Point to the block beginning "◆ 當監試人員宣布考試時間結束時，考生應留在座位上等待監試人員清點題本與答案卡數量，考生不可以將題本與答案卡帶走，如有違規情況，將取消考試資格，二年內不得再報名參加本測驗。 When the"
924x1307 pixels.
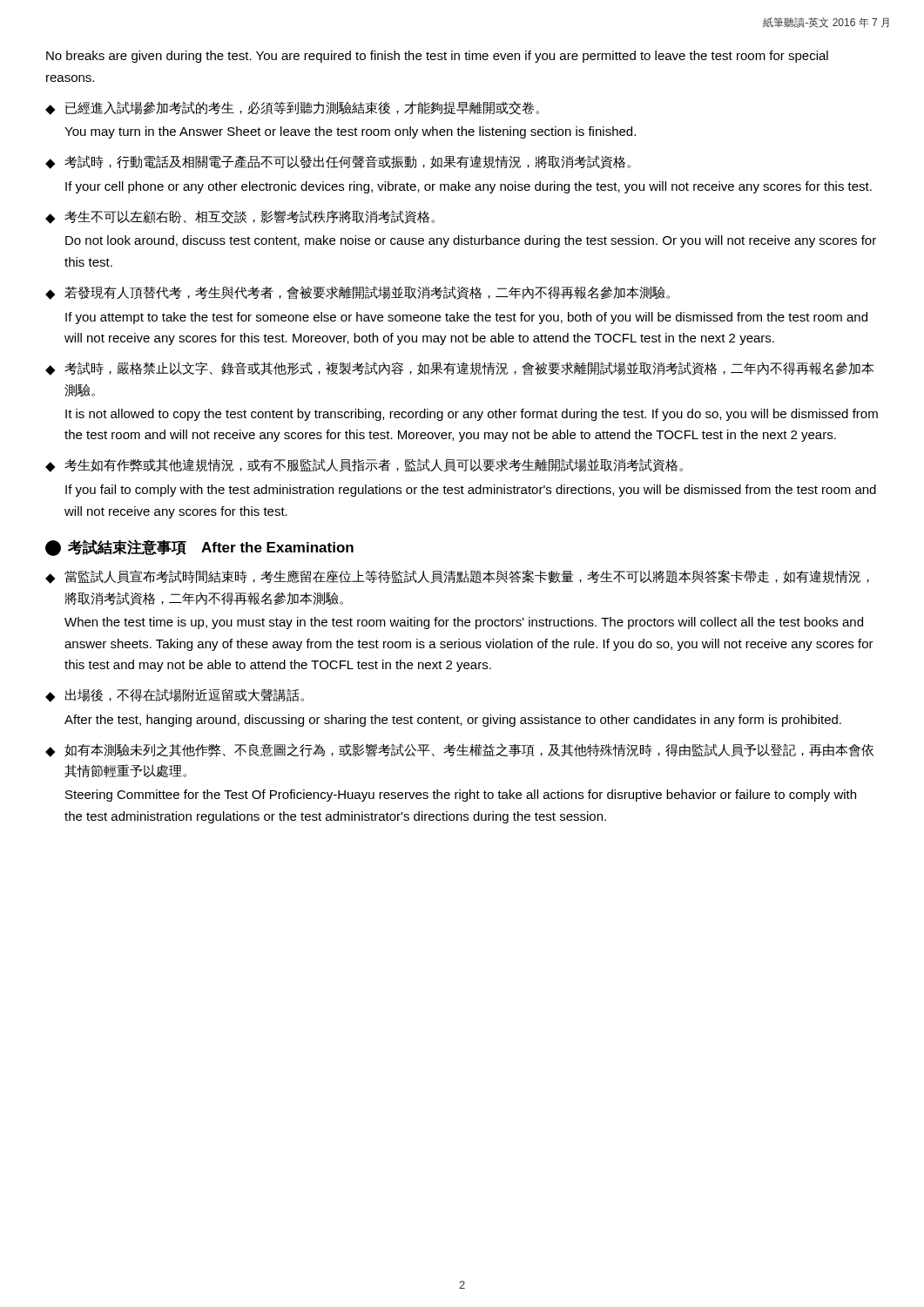[462, 621]
